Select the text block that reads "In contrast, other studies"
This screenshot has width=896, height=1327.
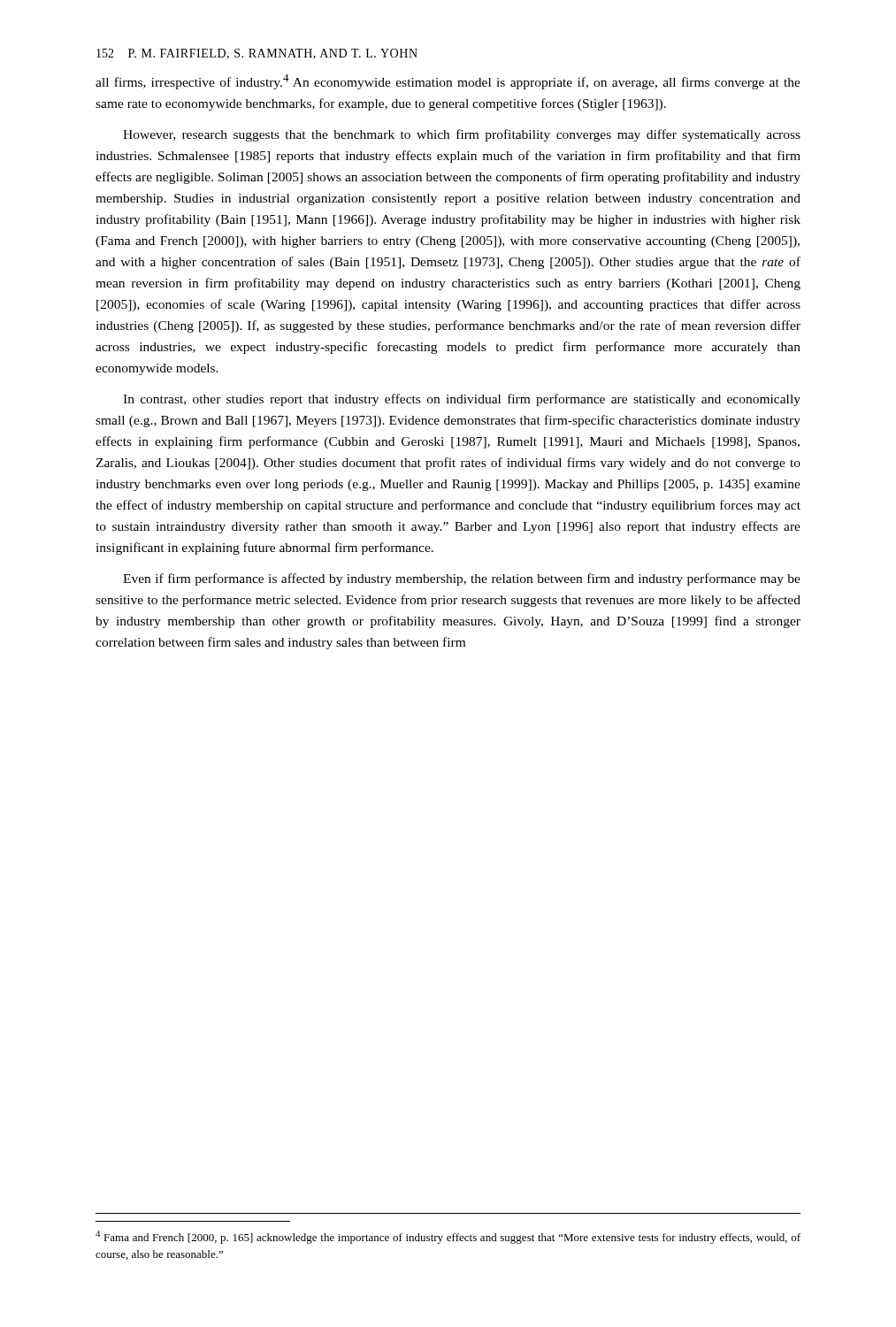448,473
